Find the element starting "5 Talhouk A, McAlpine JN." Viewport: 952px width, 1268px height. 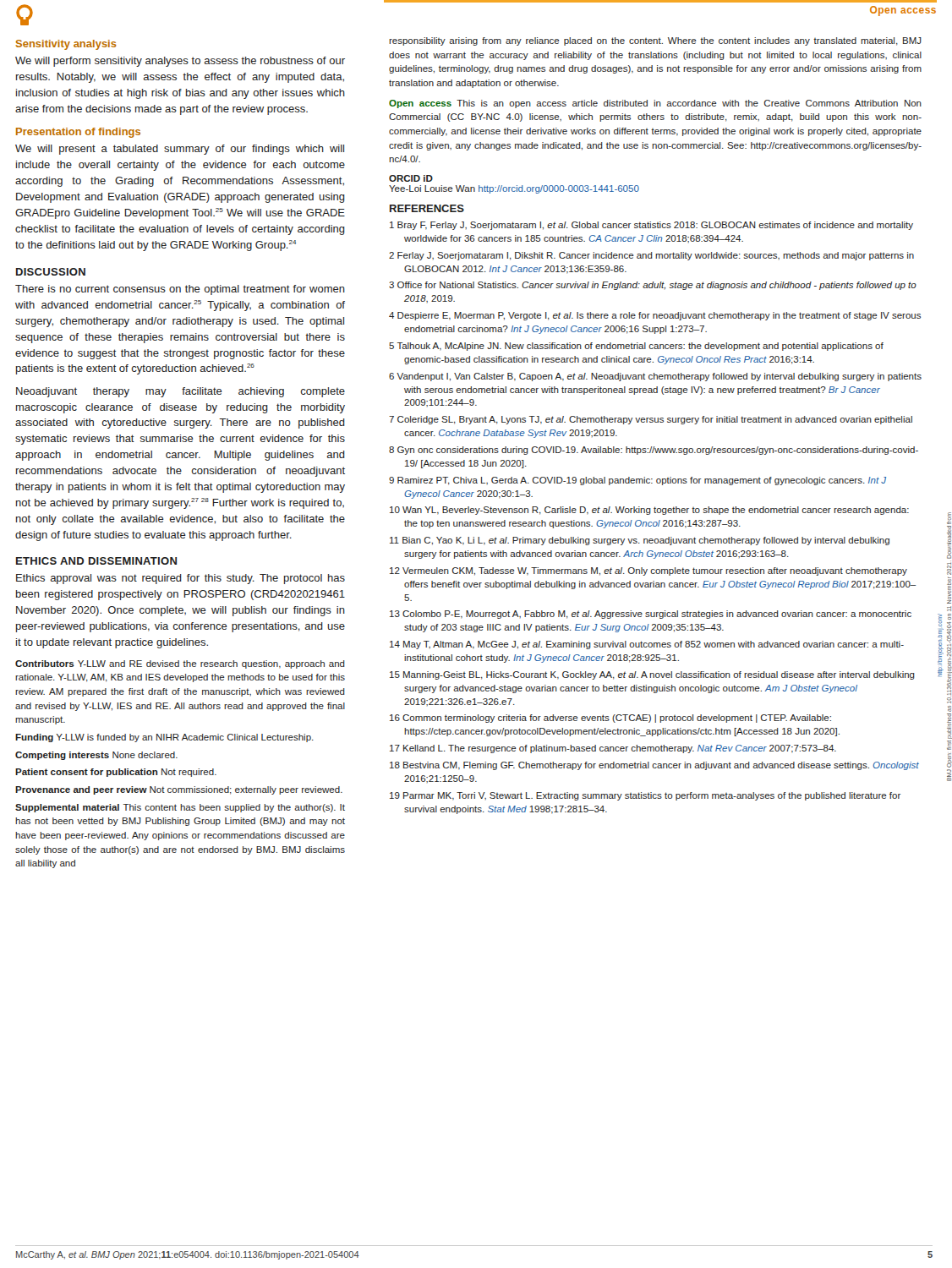click(636, 352)
